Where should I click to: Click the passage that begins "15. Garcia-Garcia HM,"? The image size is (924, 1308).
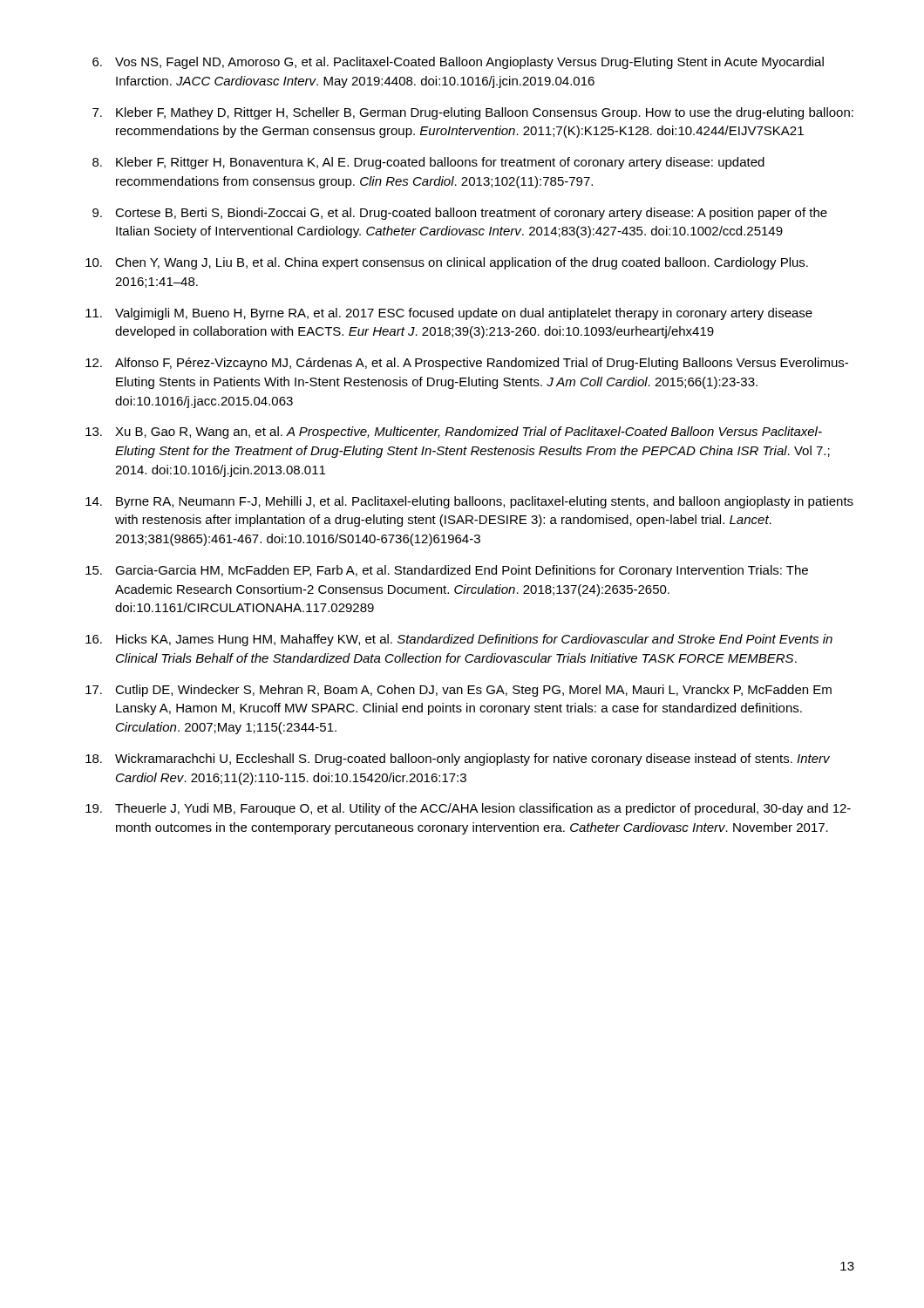(x=462, y=589)
